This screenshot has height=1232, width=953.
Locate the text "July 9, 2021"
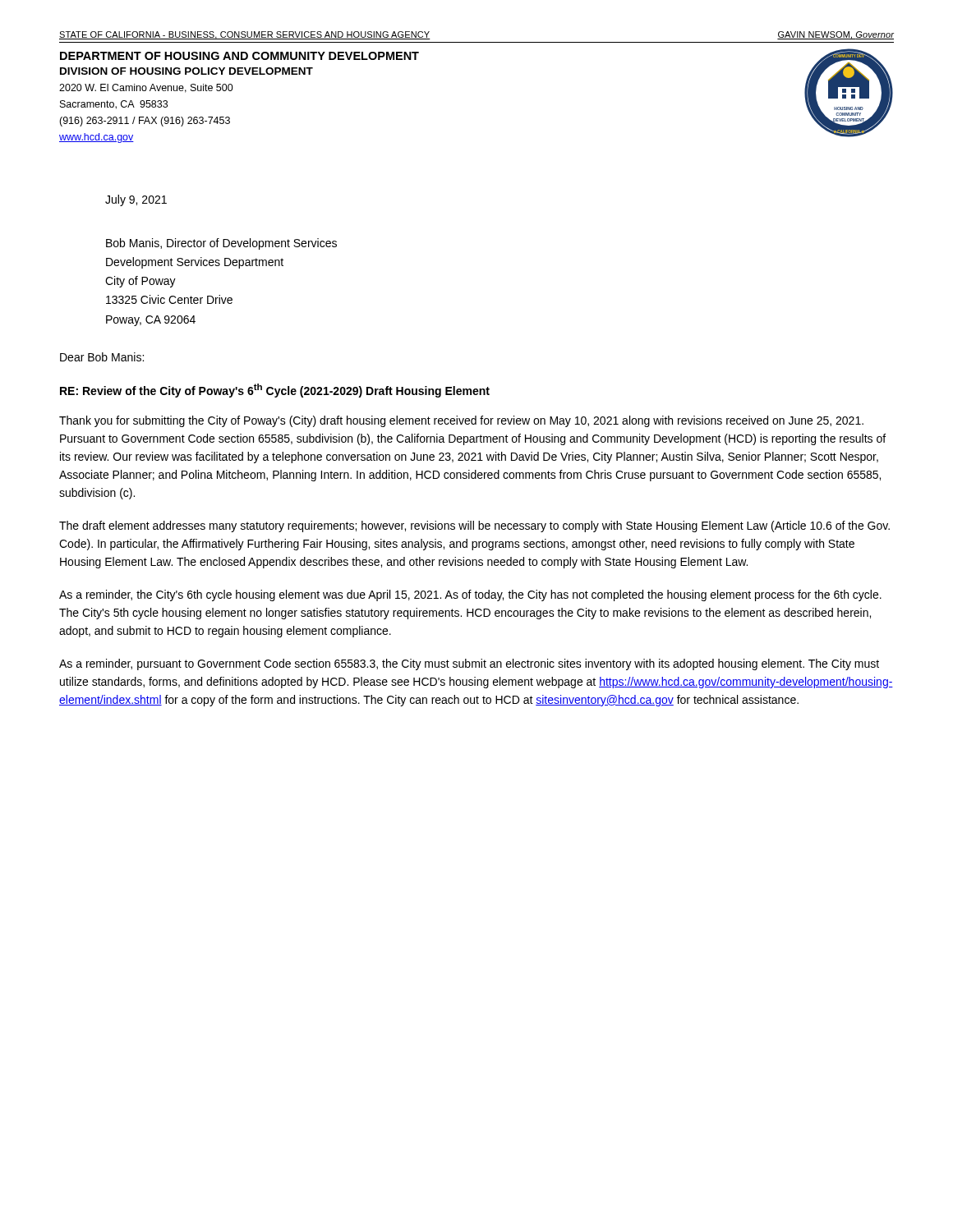(136, 200)
